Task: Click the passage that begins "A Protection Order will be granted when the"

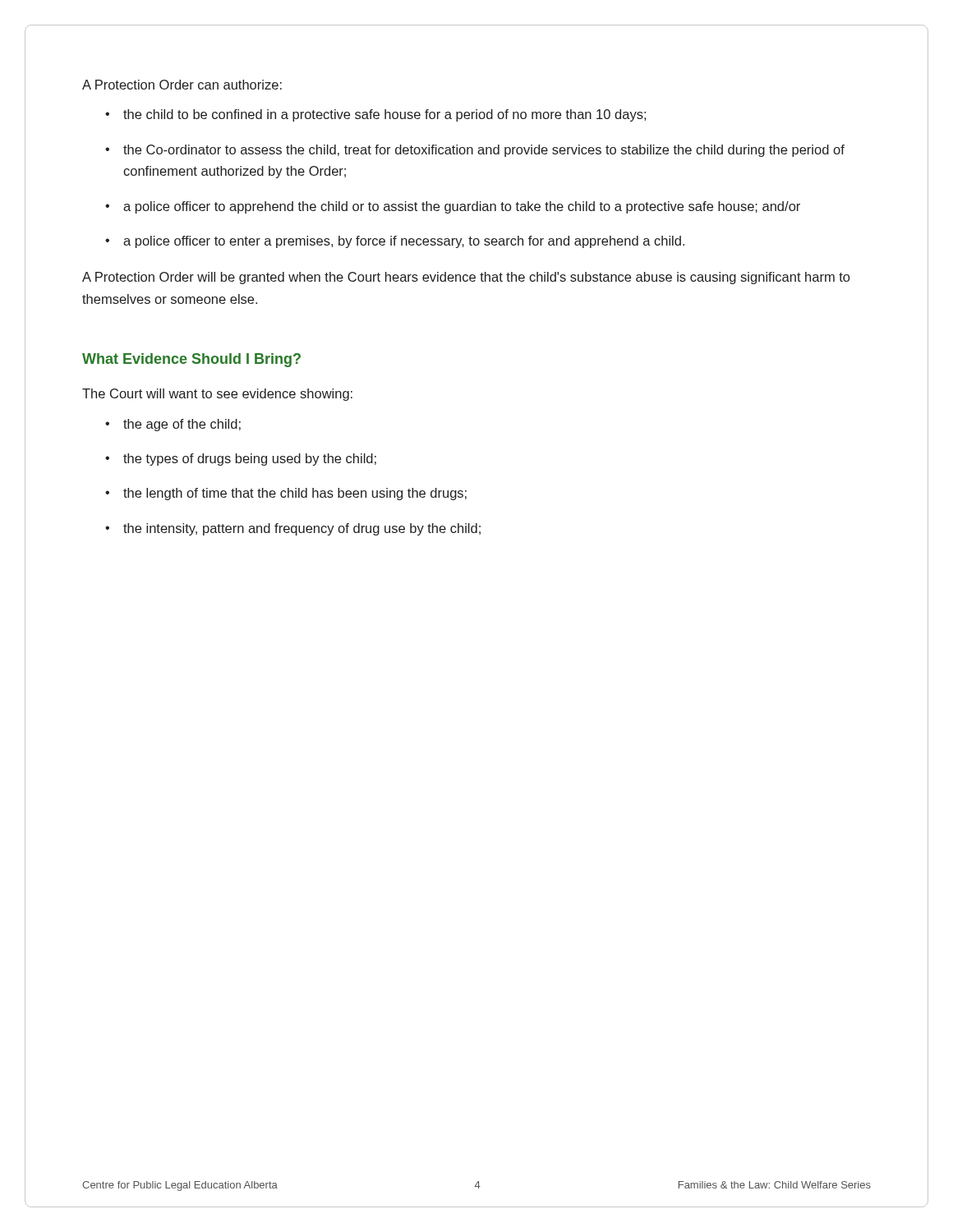Action: point(466,288)
